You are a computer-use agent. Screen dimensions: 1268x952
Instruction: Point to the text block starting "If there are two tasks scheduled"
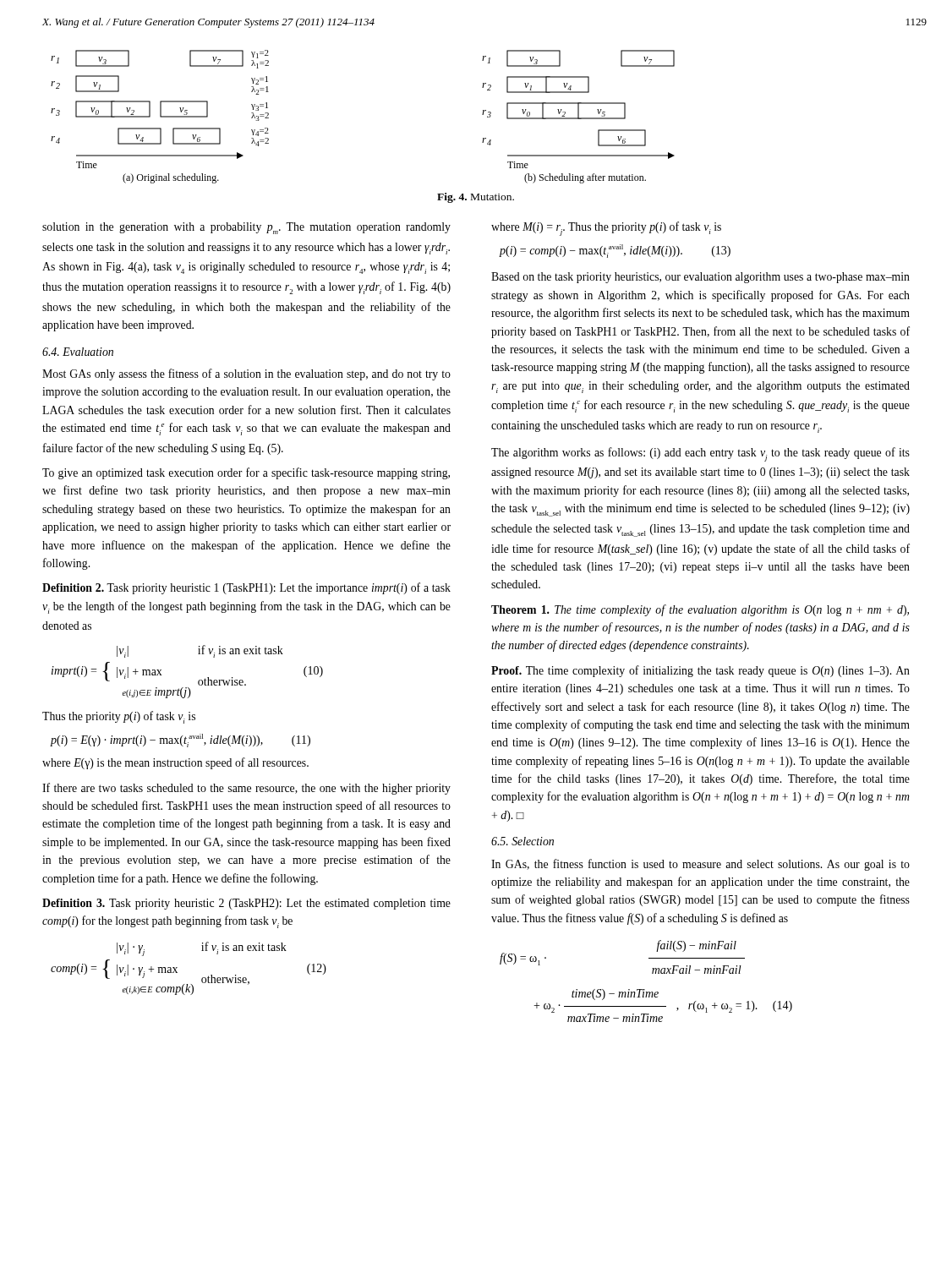[246, 833]
